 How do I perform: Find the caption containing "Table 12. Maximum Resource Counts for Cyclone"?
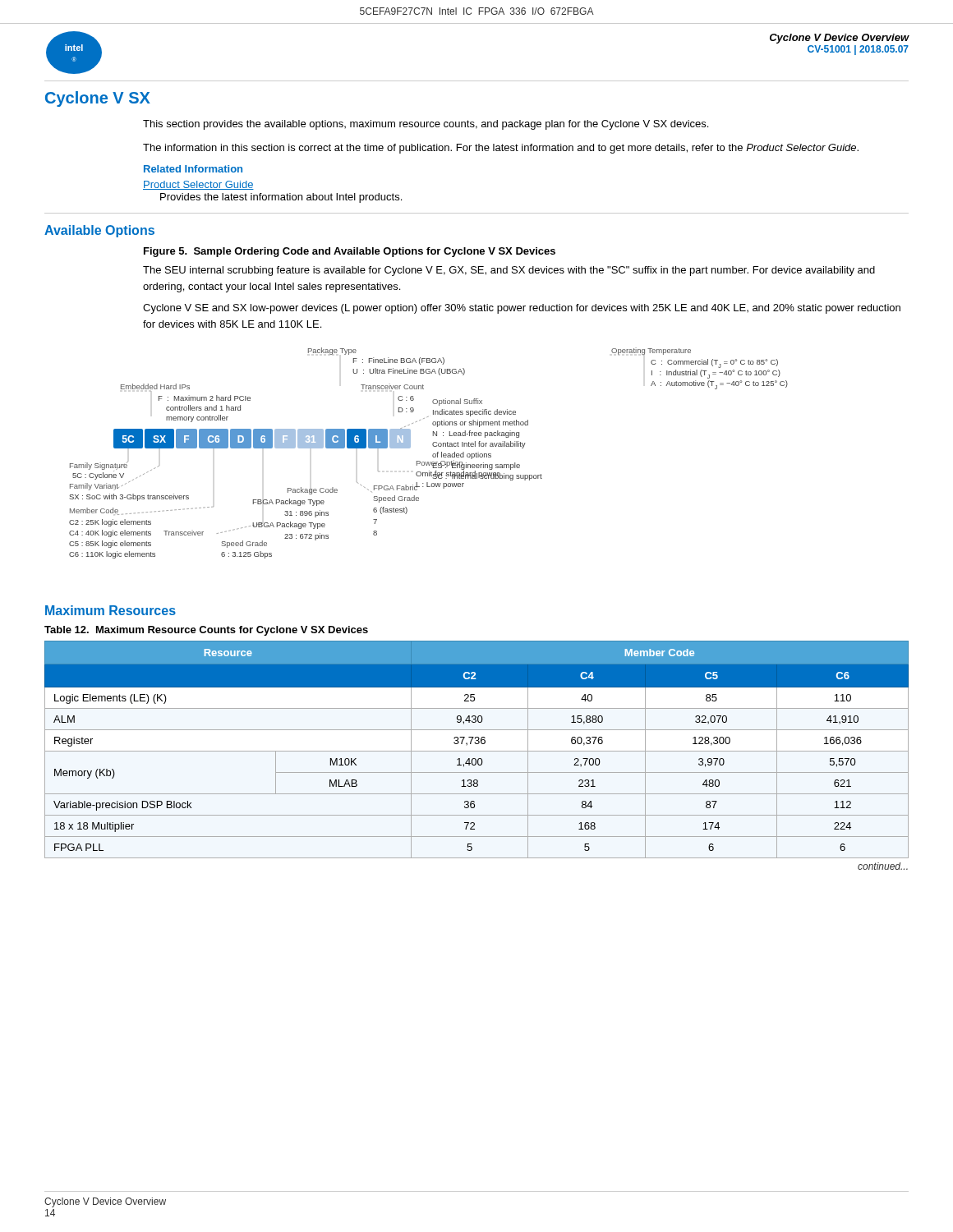206,630
